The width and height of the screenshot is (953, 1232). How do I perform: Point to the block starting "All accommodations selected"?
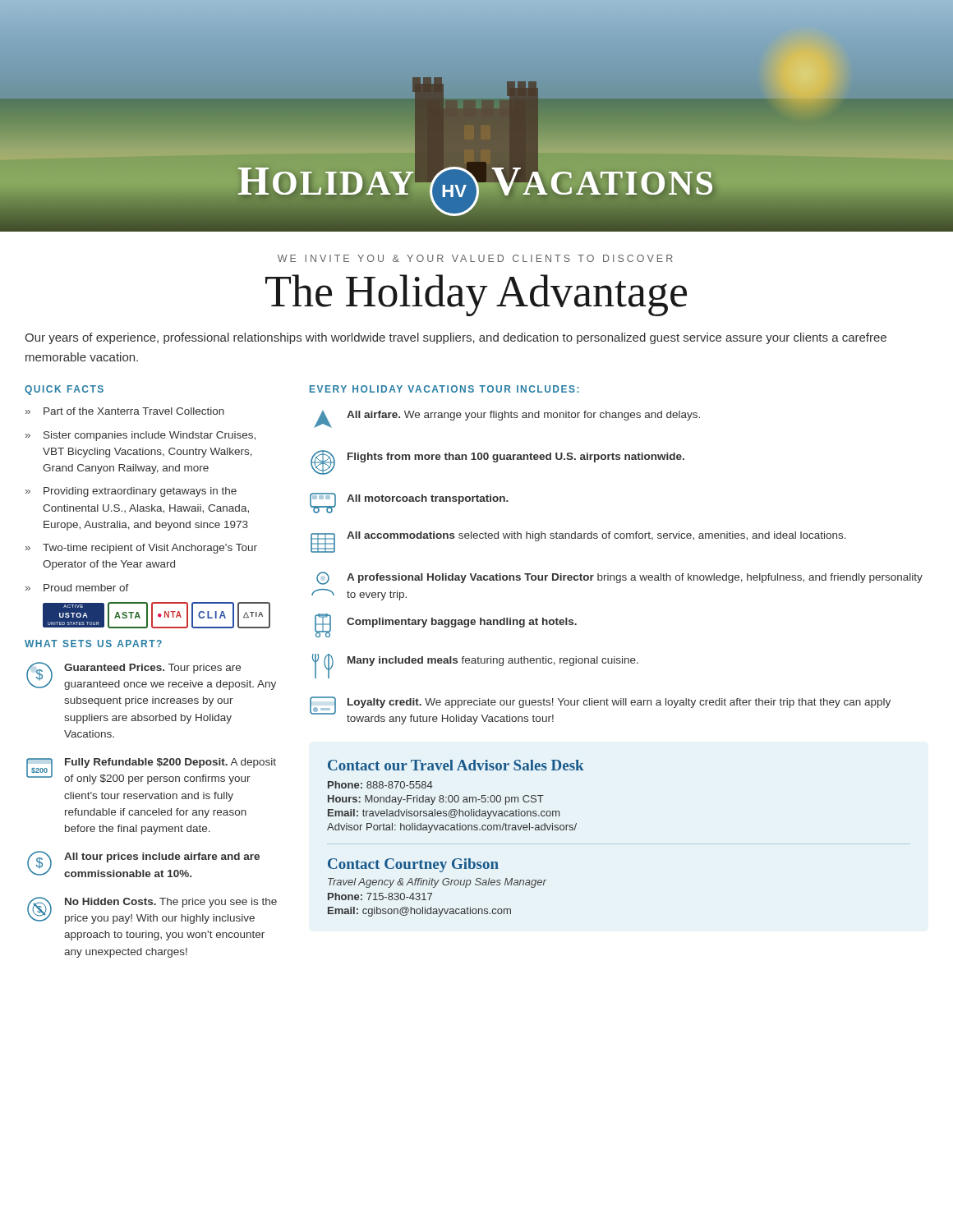597,535
